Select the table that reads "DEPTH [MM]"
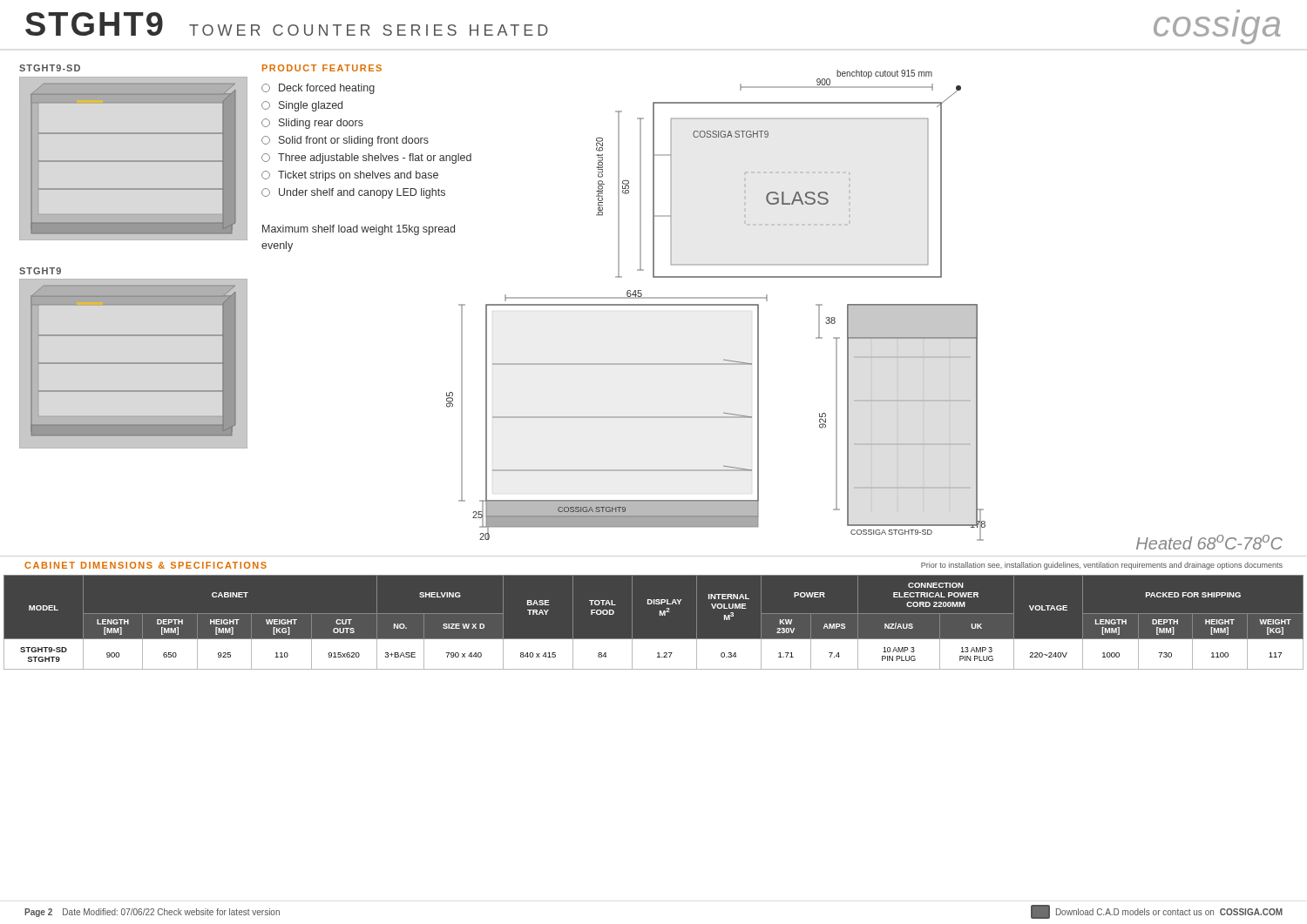 coord(654,622)
